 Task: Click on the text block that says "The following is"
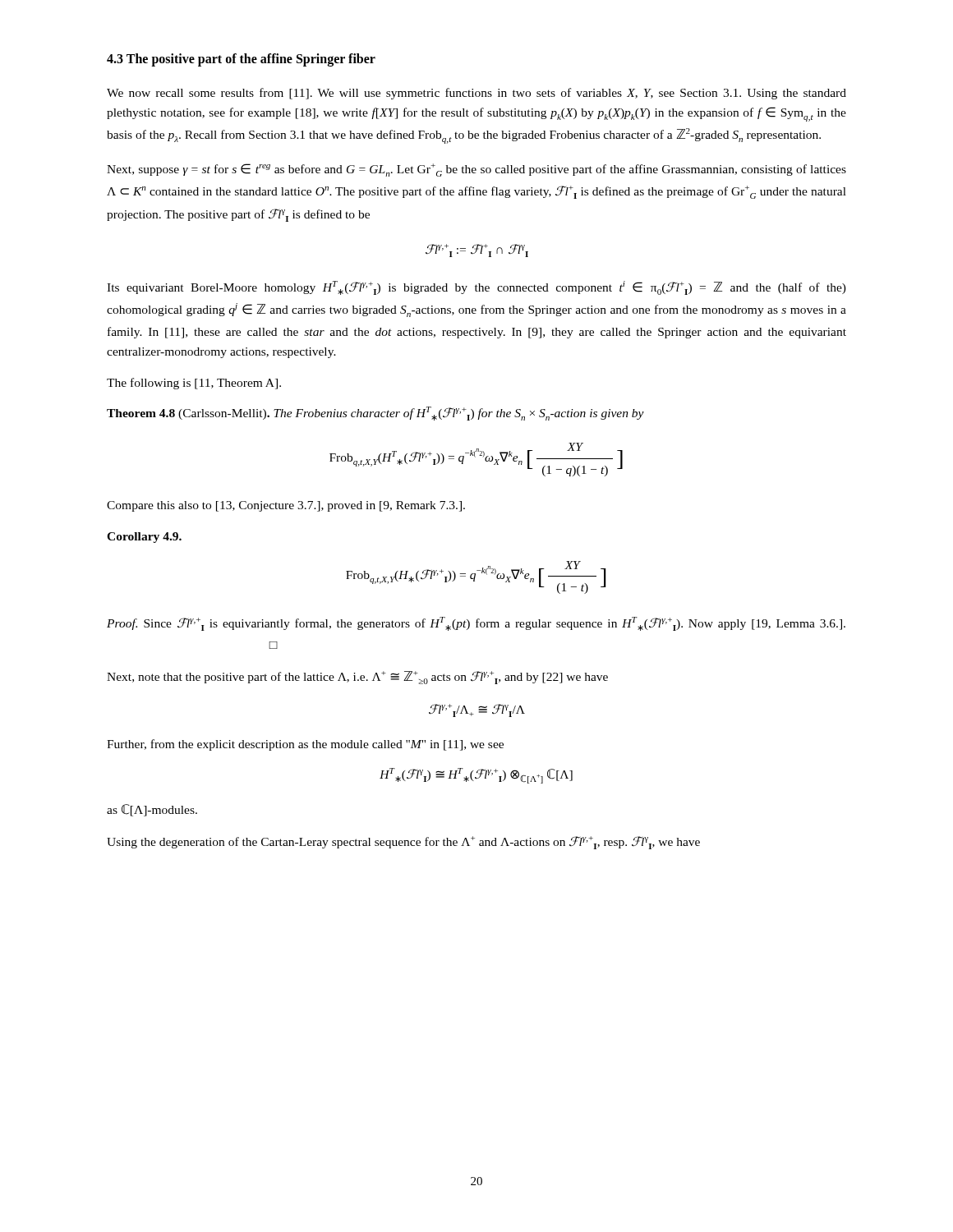(194, 382)
